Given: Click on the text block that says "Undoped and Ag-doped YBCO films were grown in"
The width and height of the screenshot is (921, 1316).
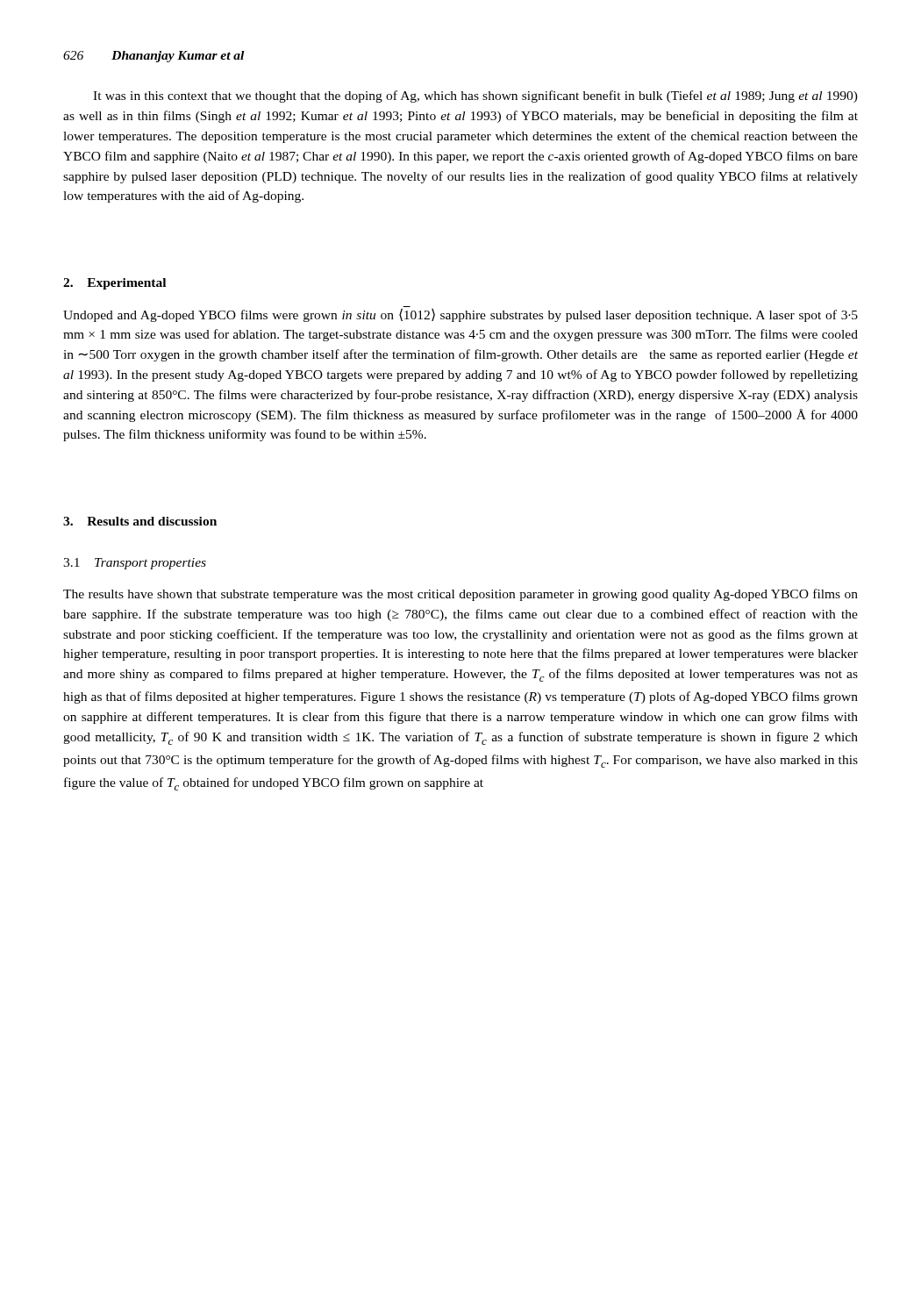Looking at the screenshot, I should click(460, 374).
